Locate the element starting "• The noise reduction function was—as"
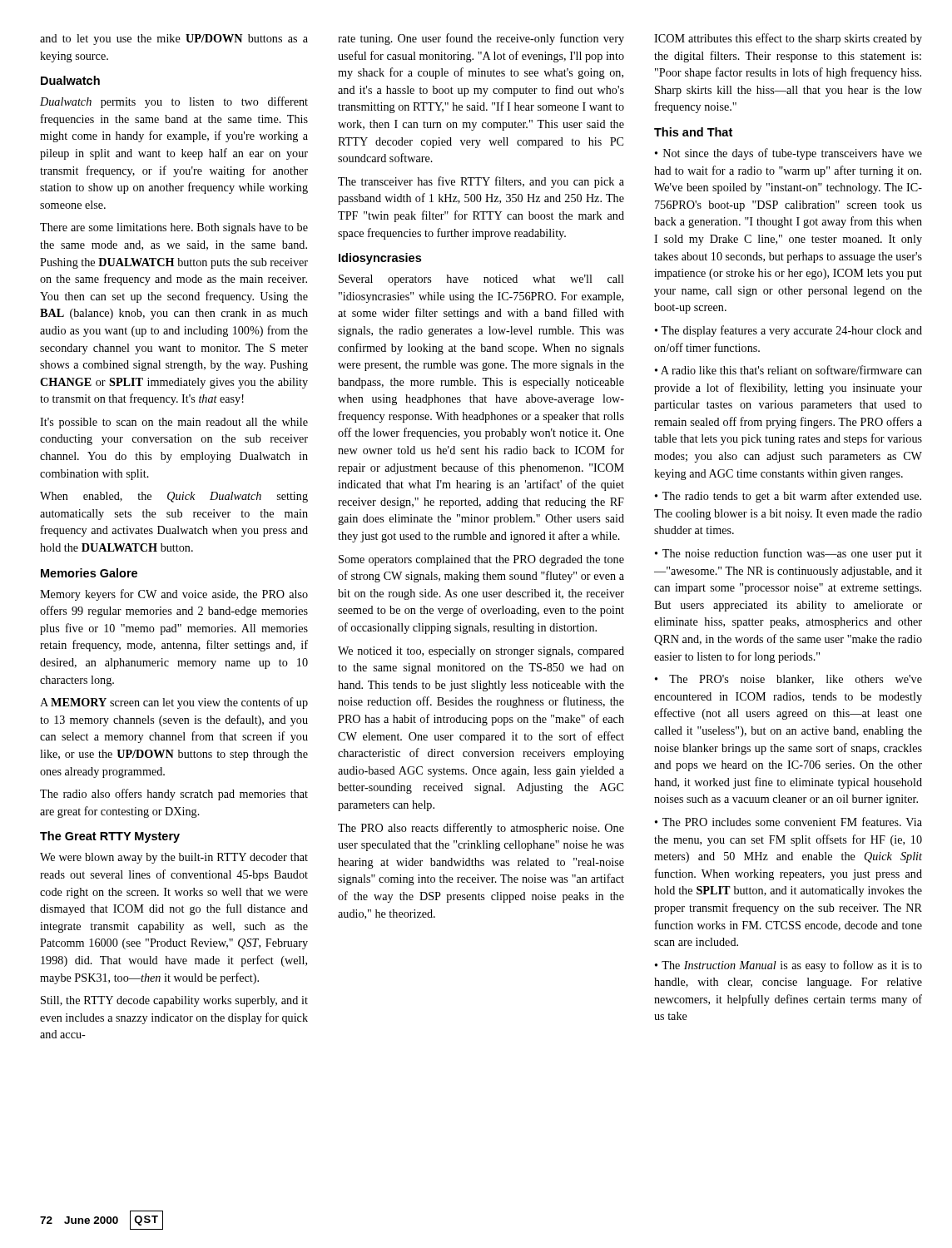952x1248 pixels. tap(788, 605)
